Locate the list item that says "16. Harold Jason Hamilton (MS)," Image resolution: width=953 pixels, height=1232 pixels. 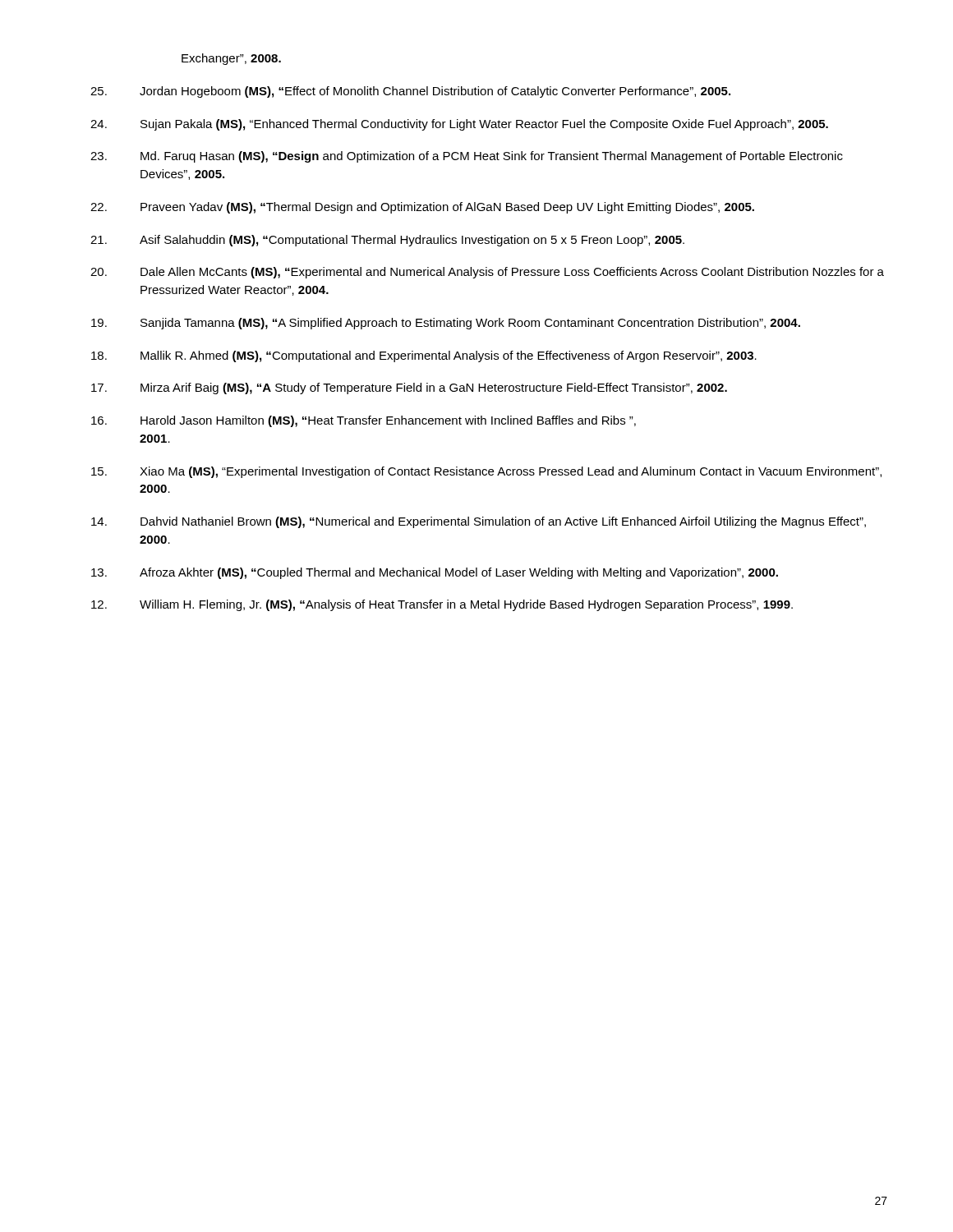pyautogui.click(x=489, y=429)
